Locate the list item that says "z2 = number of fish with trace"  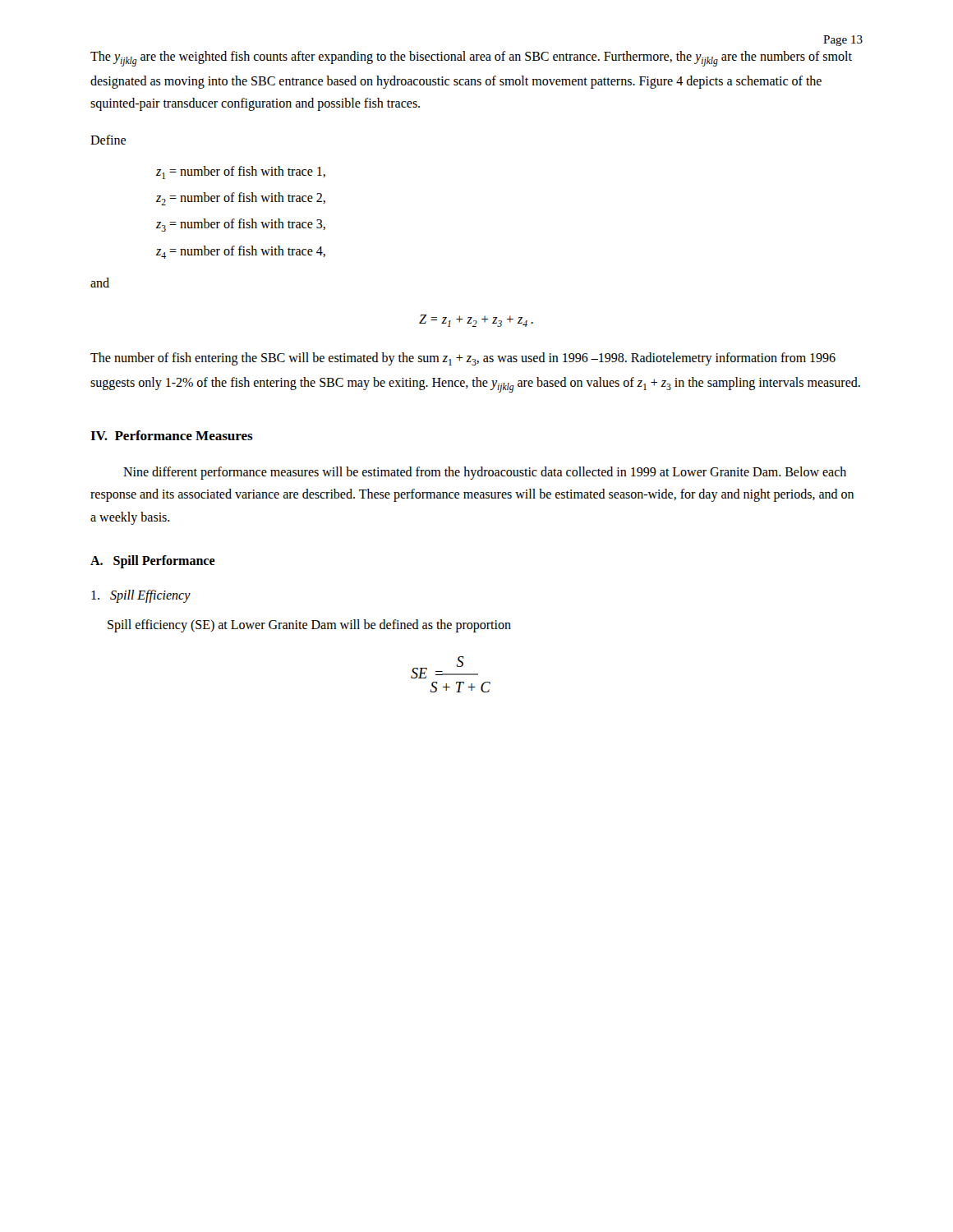[x=241, y=199]
